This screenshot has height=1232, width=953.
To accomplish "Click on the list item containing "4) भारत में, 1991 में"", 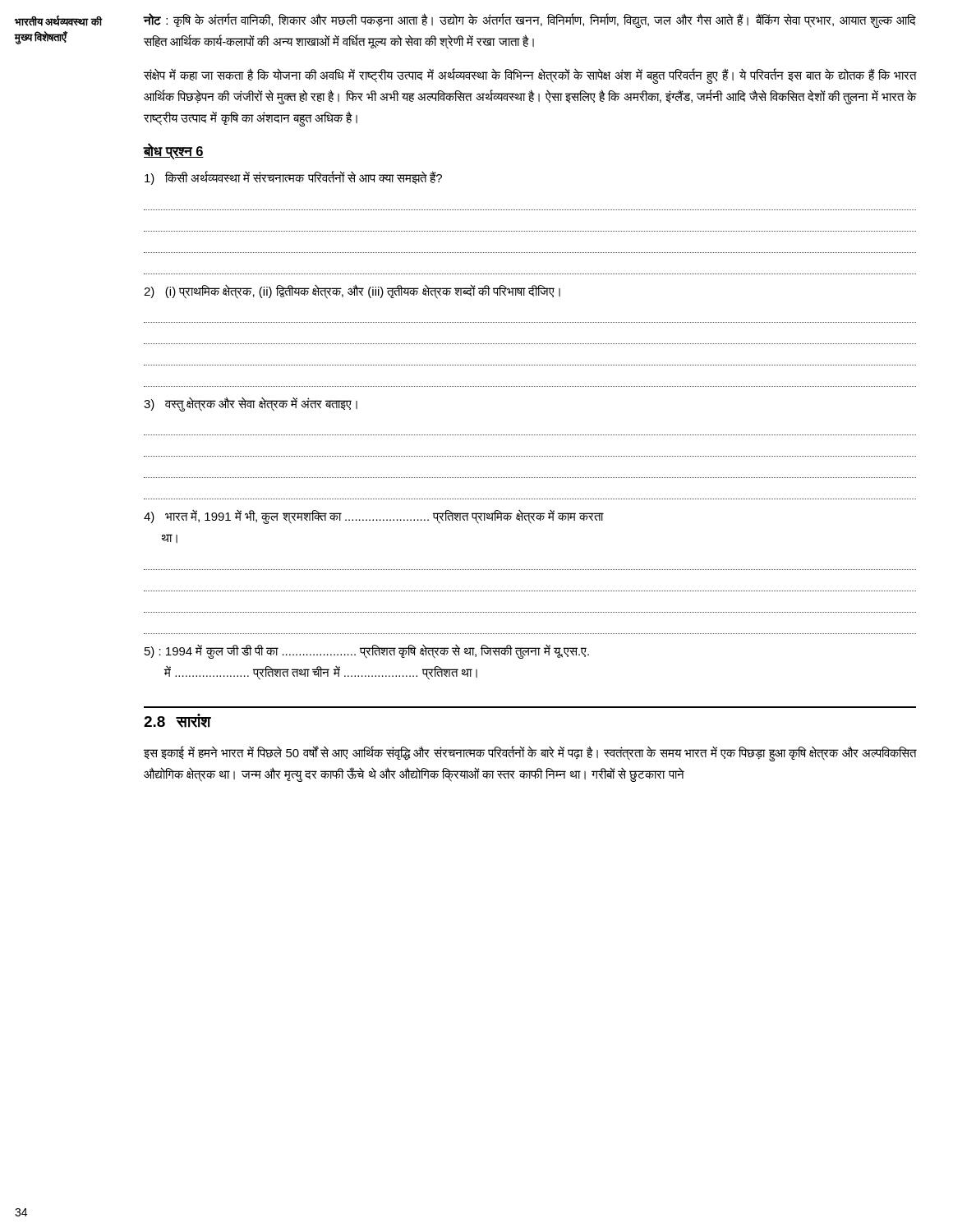I will [x=530, y=570].
